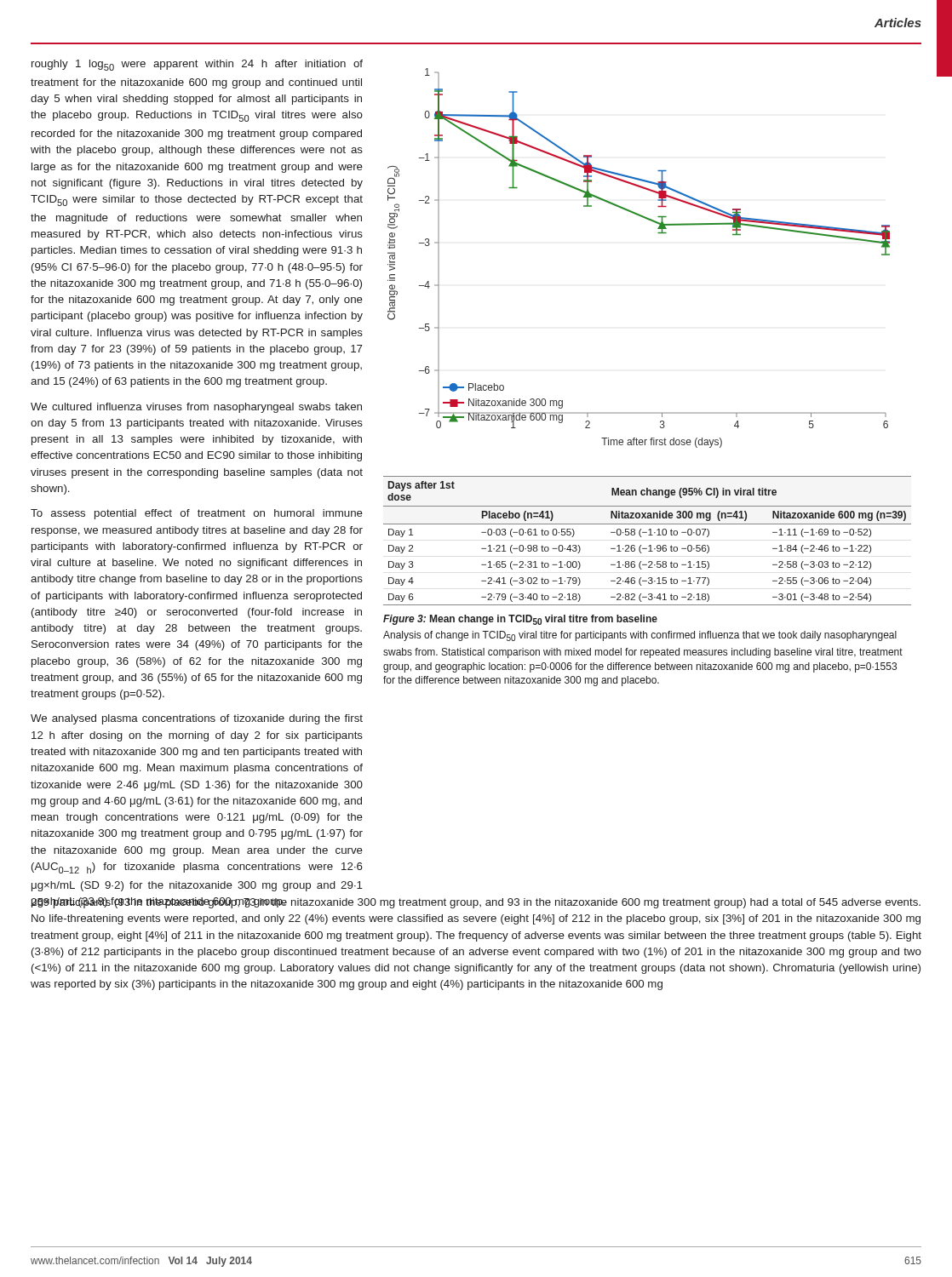Where is the passage that starts "259 participants (93 in"?
This screenshot has width=952, height=1277.
(476, 943)
